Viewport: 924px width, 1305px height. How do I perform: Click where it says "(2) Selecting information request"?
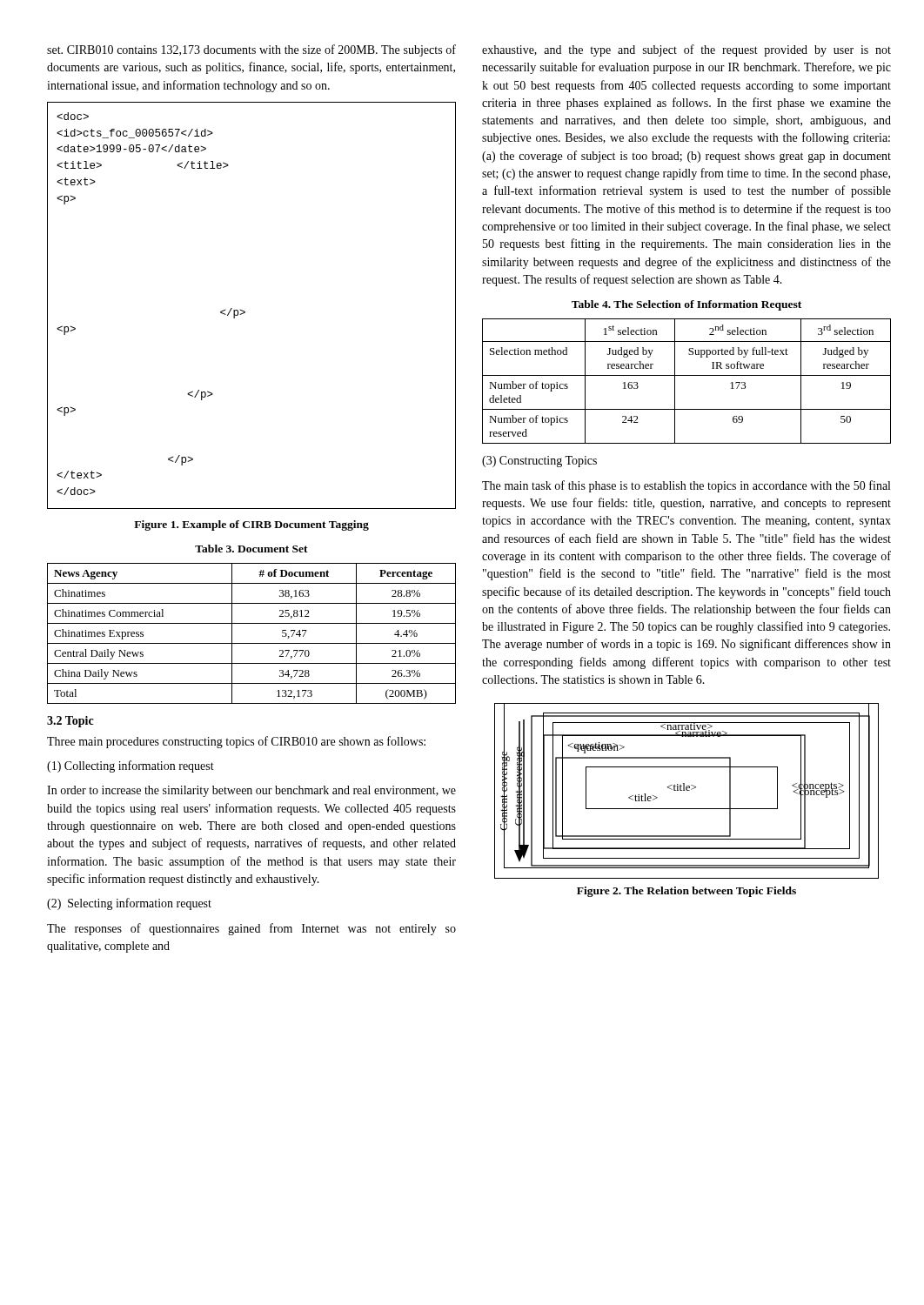pos(129,904)
